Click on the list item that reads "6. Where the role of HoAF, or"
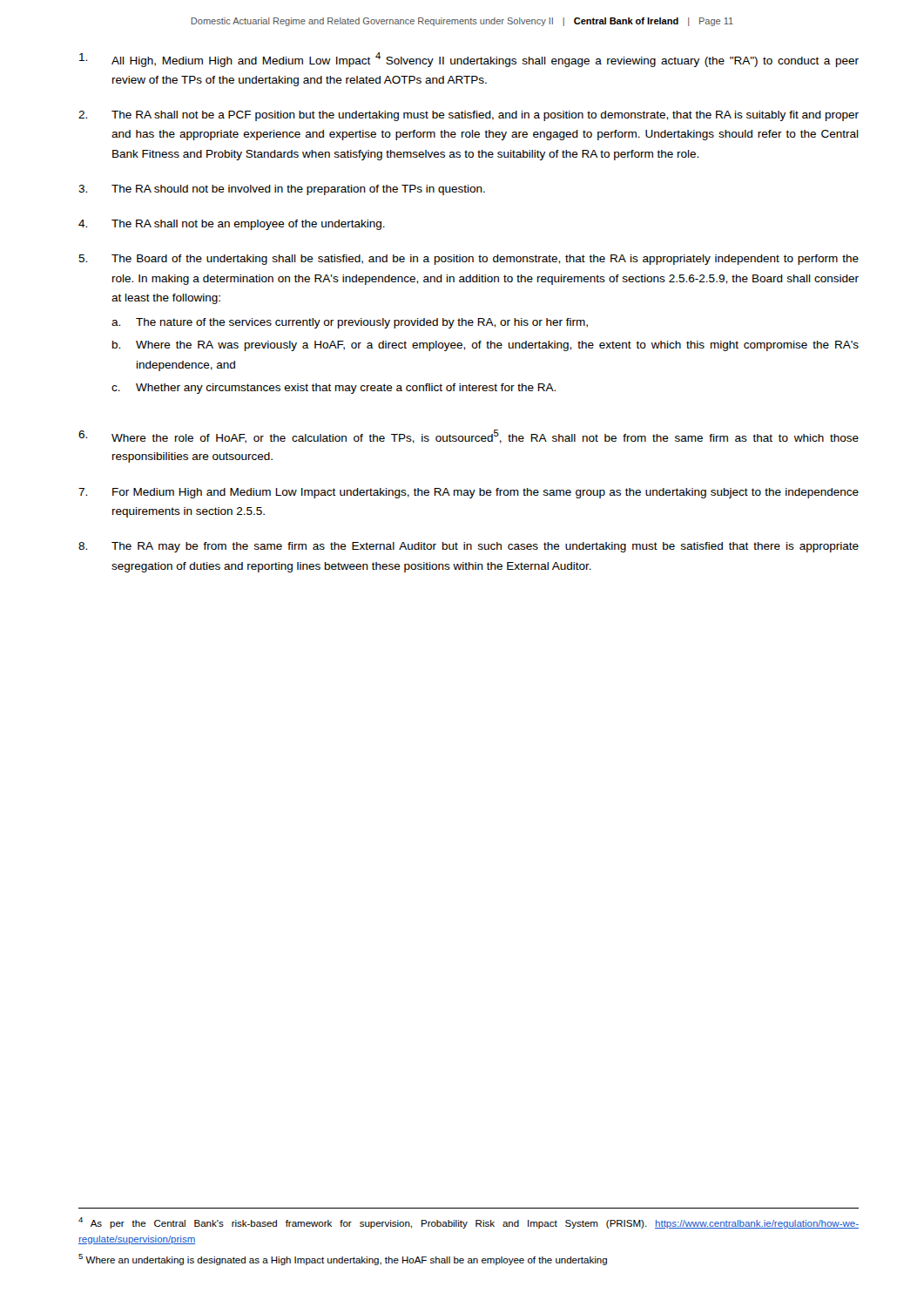924x1307 pixels. pos(469,446)
